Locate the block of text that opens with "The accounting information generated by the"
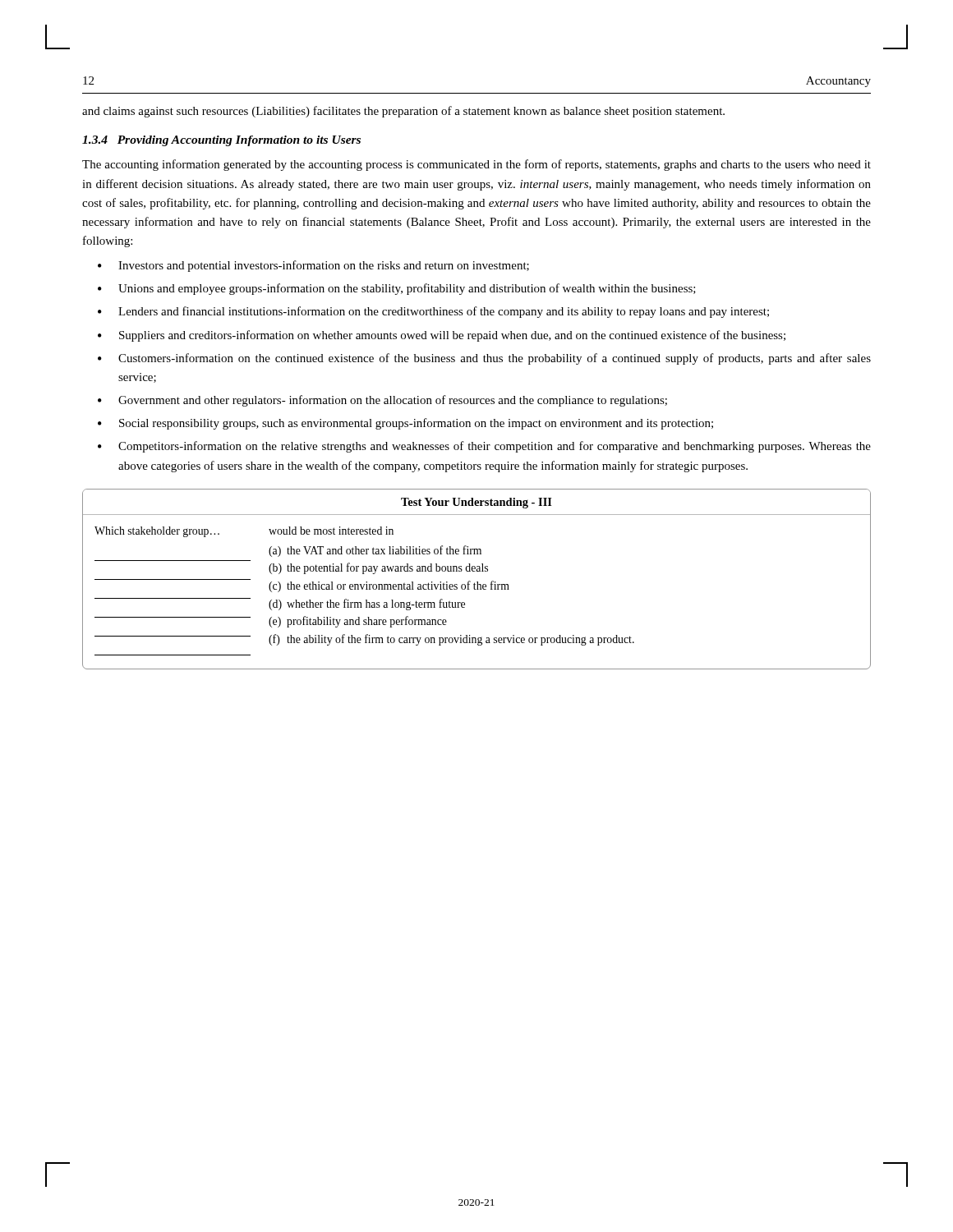953x1232 pixels. [x=476, y=203]
